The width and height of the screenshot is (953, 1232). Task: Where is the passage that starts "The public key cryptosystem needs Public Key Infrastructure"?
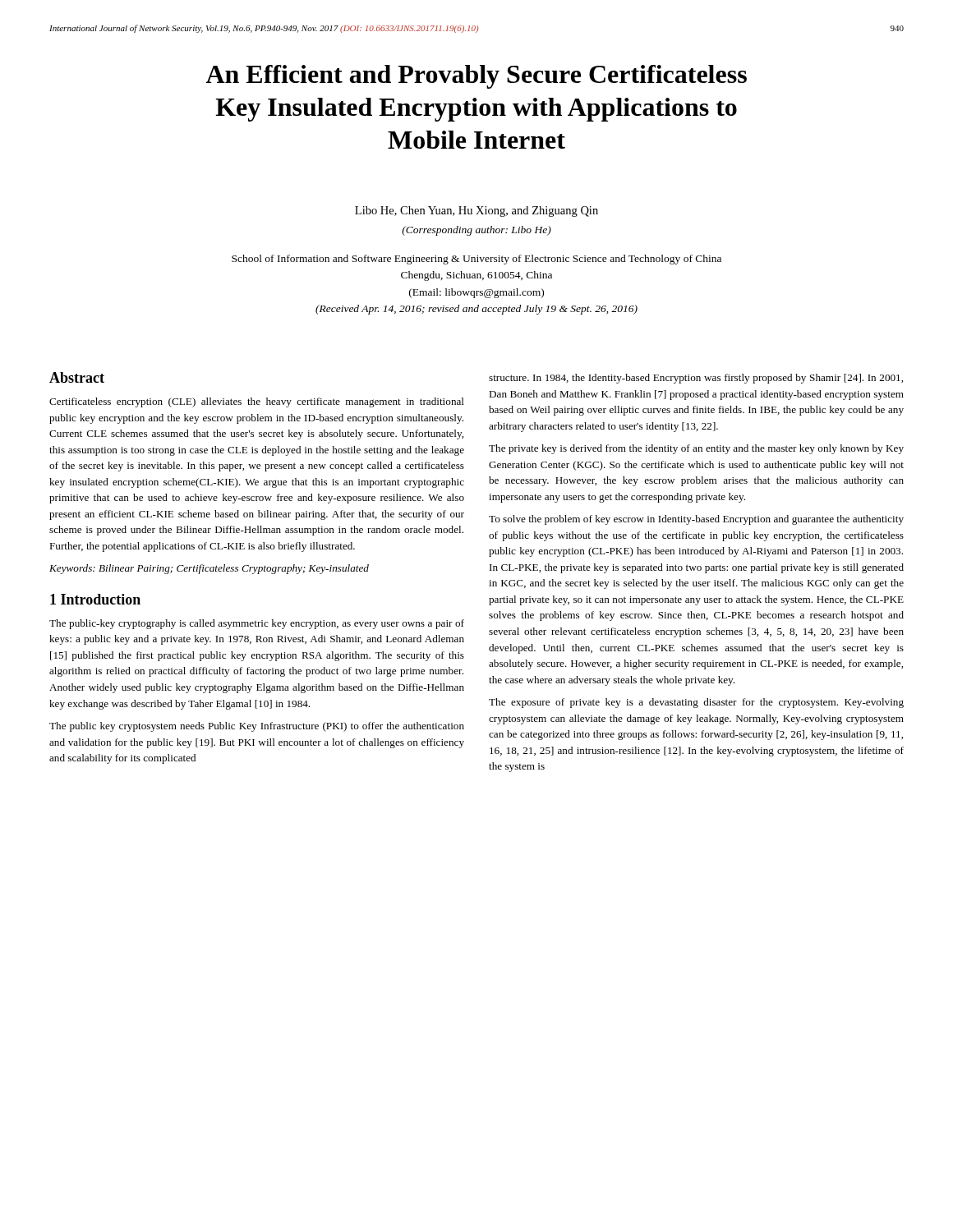(x=257, y=742)
